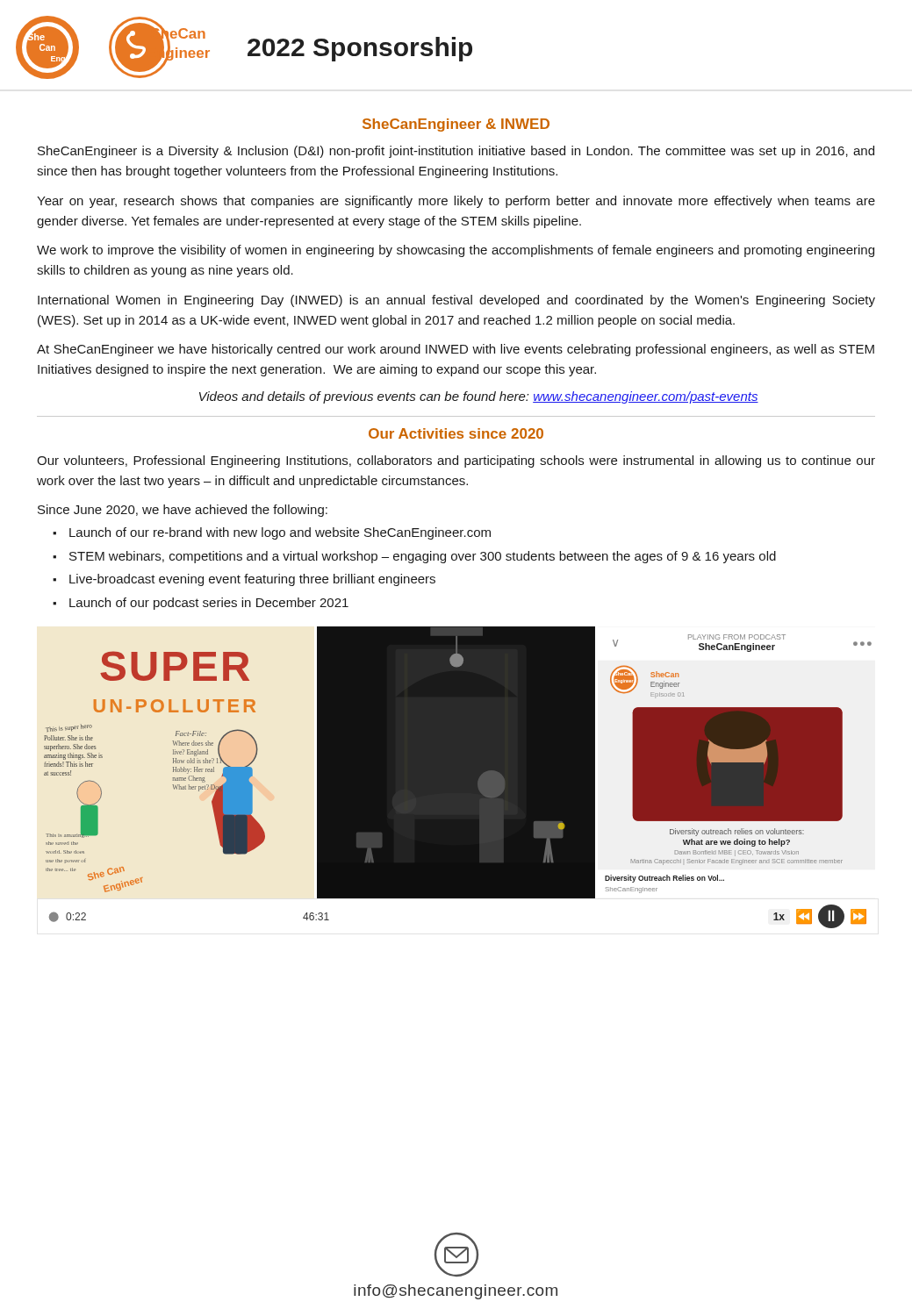
Task: Locate the text "Our Activities since 2020"
Action: 456,433
